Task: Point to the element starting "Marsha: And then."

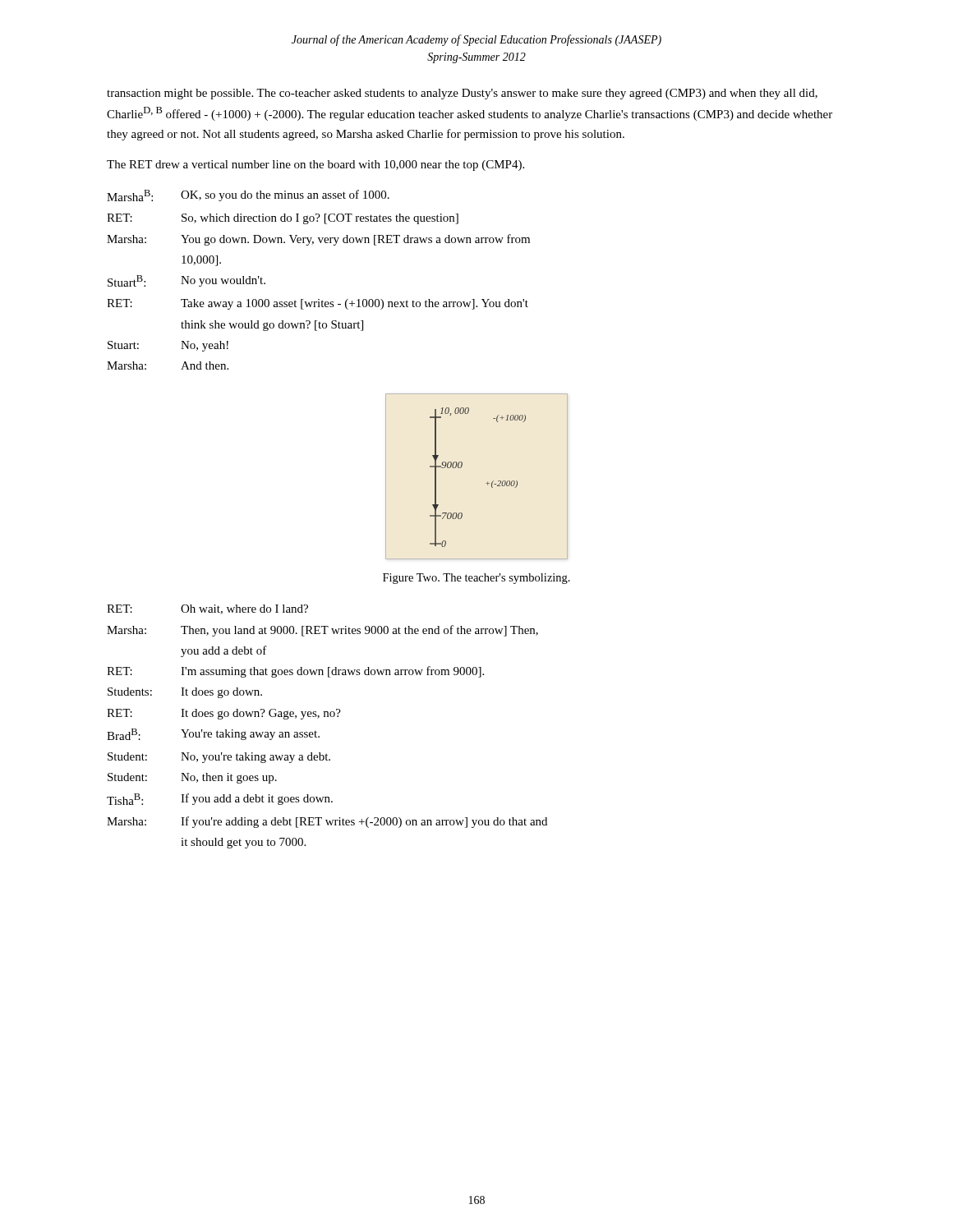Action: pyautogui.click(x=125, y=365)
